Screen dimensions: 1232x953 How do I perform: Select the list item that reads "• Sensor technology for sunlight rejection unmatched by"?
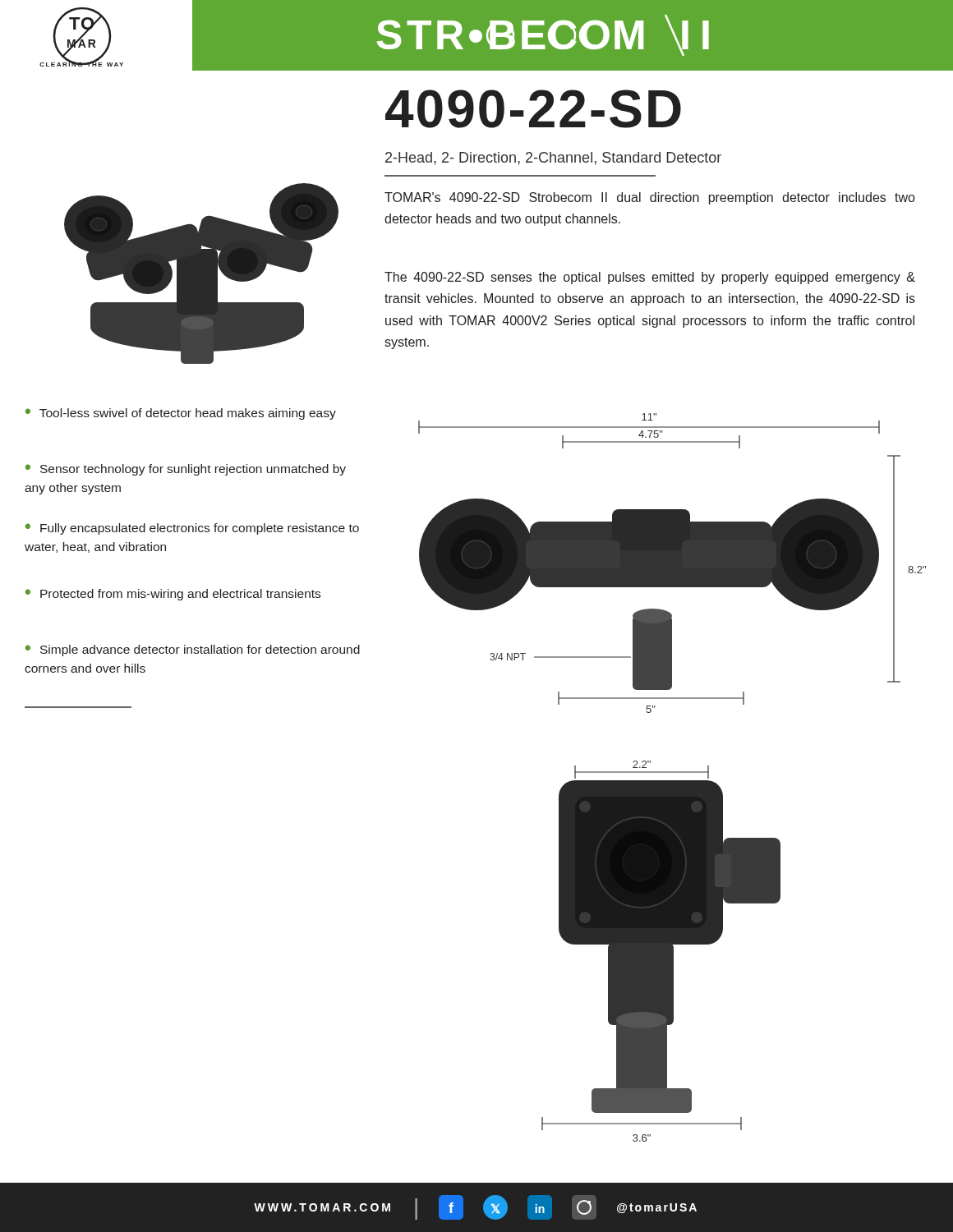(185, 476)
